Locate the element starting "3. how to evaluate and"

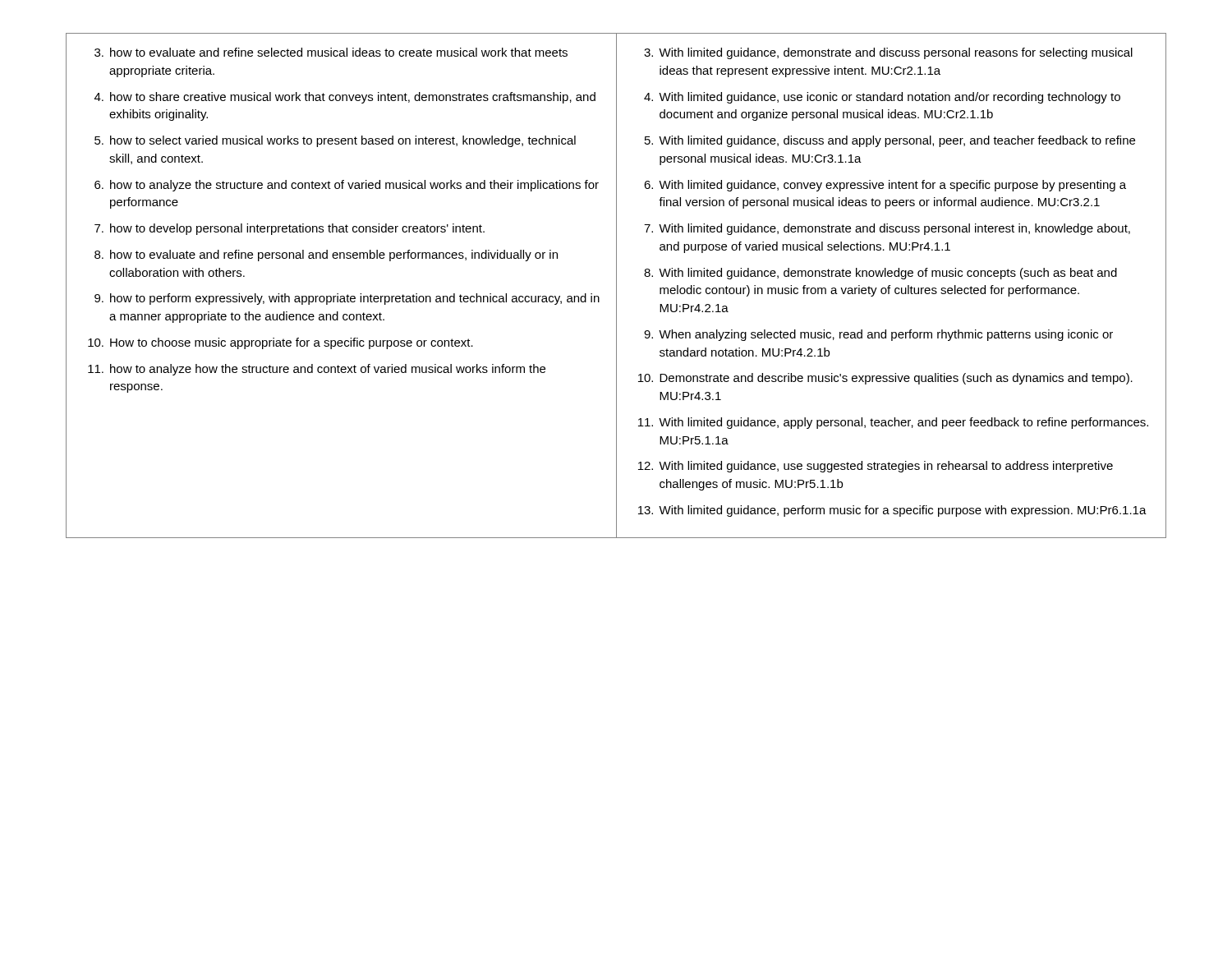[341, 61]
